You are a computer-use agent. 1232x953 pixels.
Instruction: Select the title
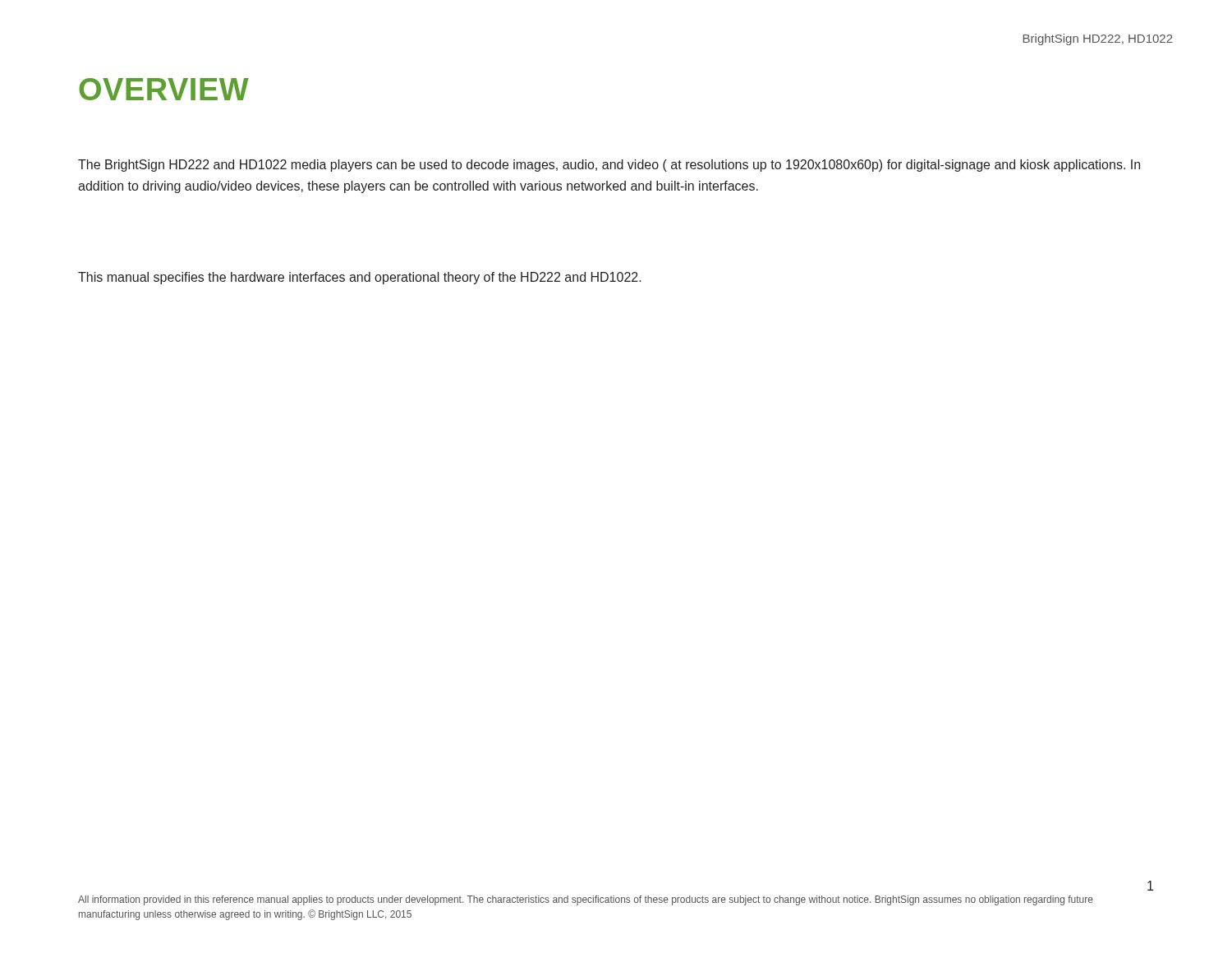click(163, 90)
